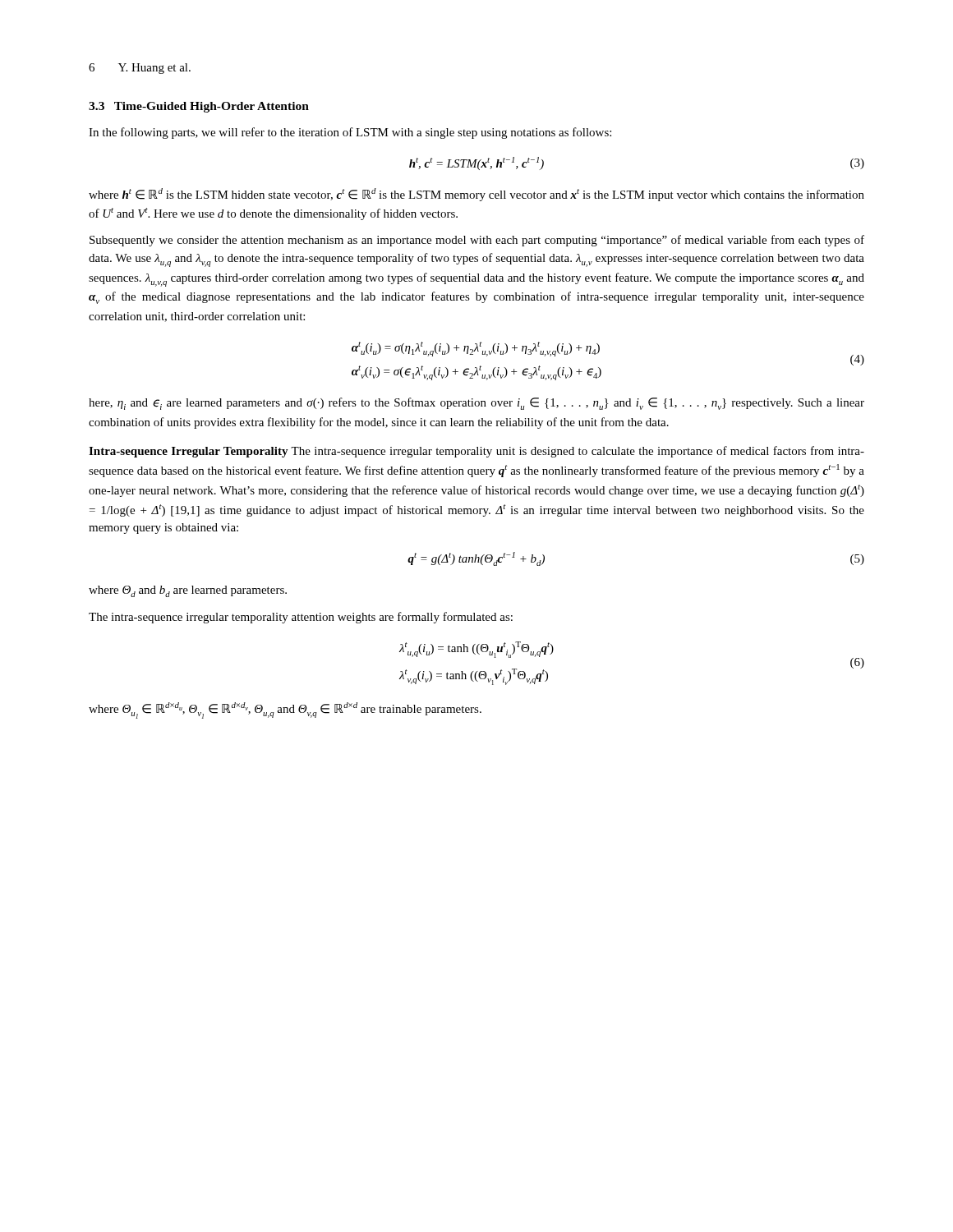Select the section header that says "3.3 Time-Guided High-Order Attention"
The image size is (953, 1232).
point(199,105)
